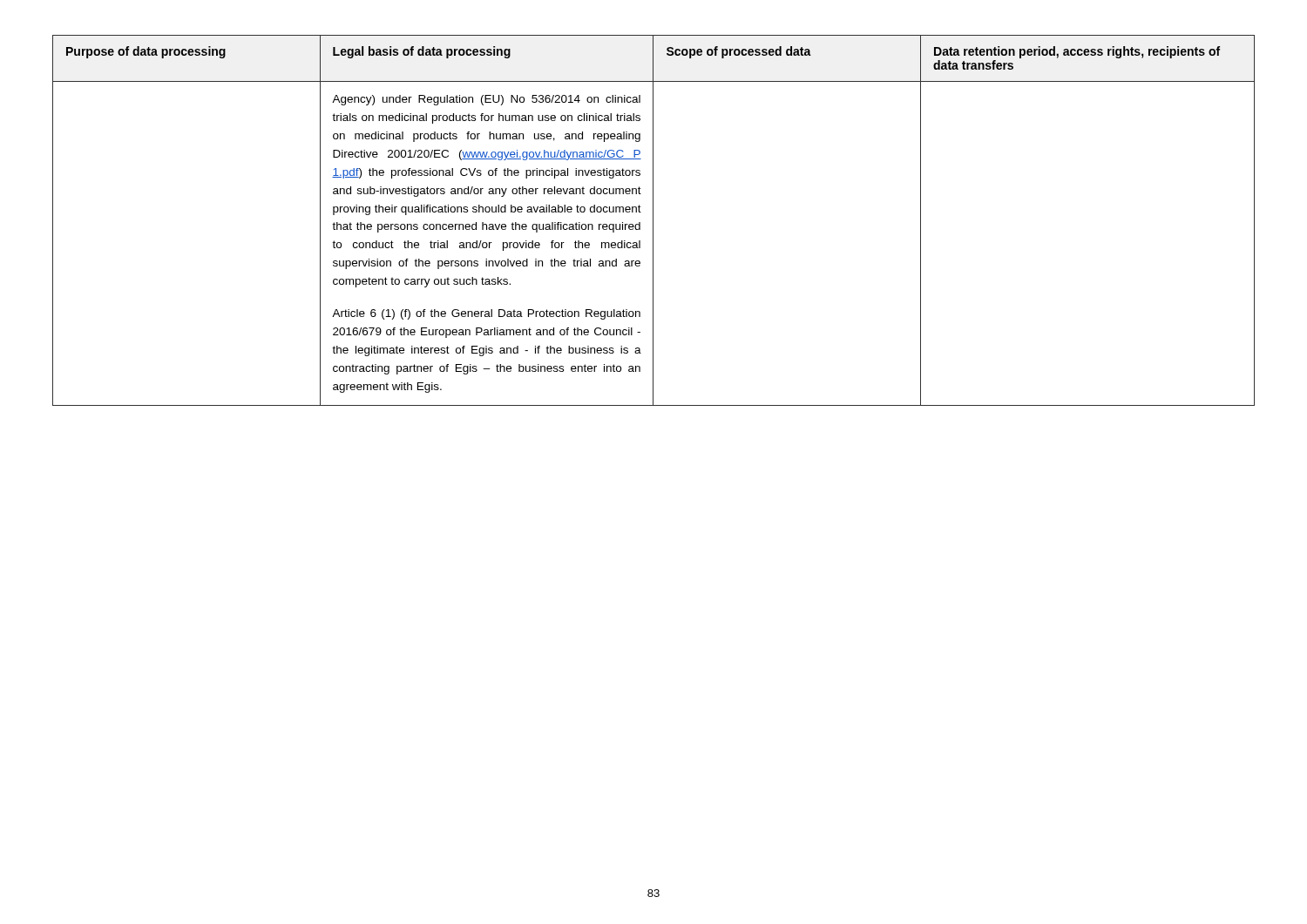Click on the table containing "Purpose of data processing"
The width and height of the screenshot is (1307, 924).
(x=654, y=220)
